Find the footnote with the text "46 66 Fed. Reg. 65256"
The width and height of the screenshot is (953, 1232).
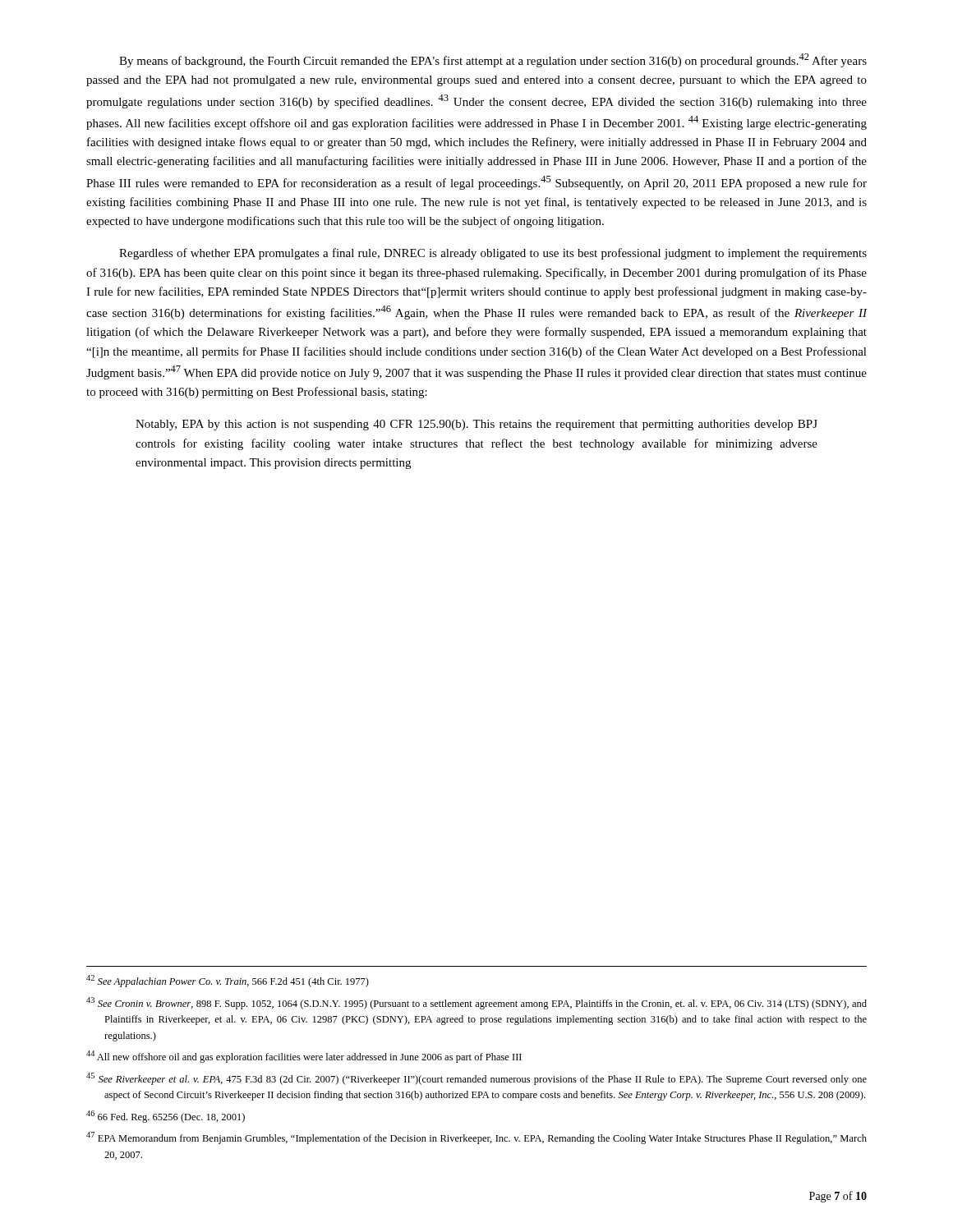[166, 1117]
